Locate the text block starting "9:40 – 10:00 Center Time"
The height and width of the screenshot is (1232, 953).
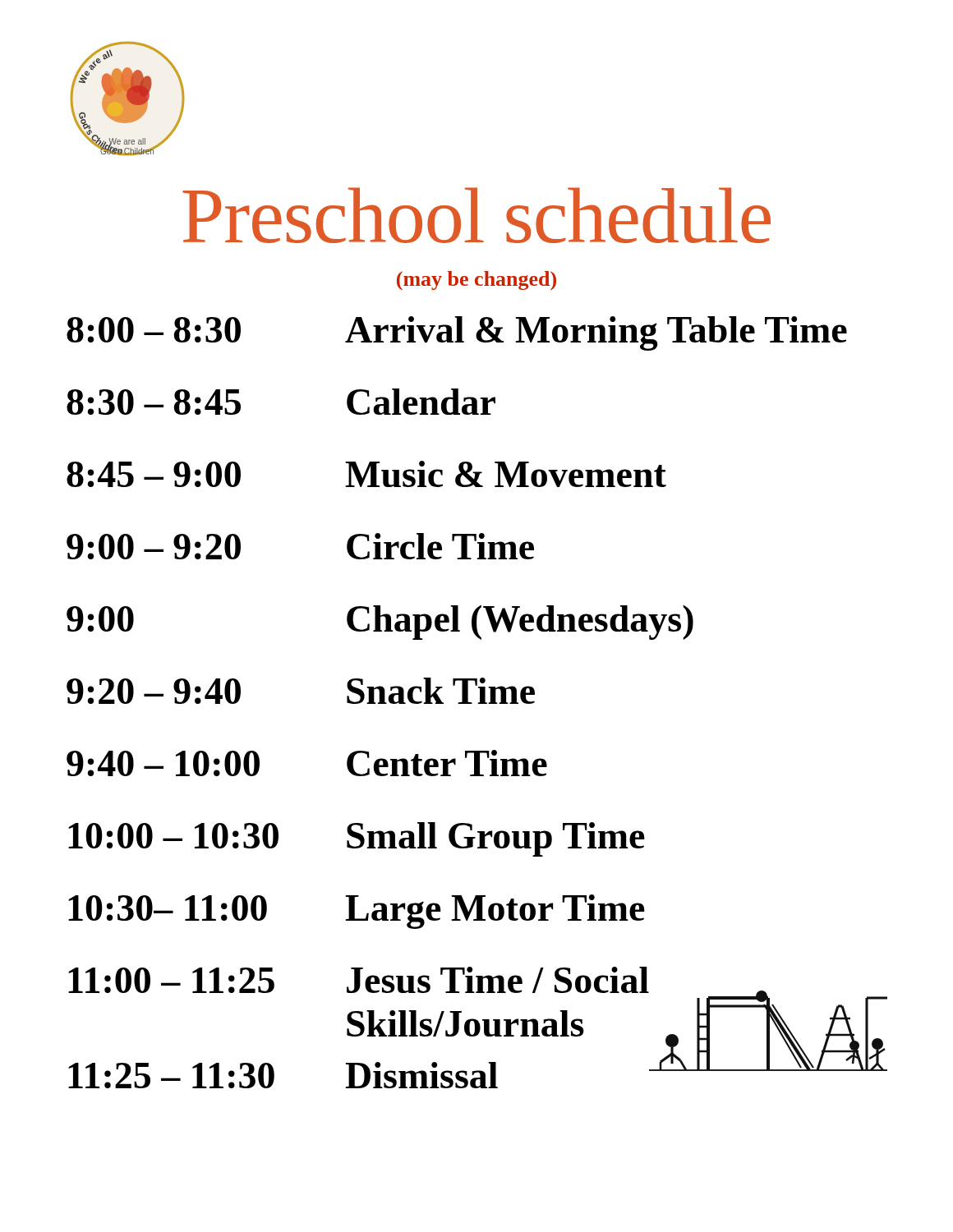coord(476,759)
